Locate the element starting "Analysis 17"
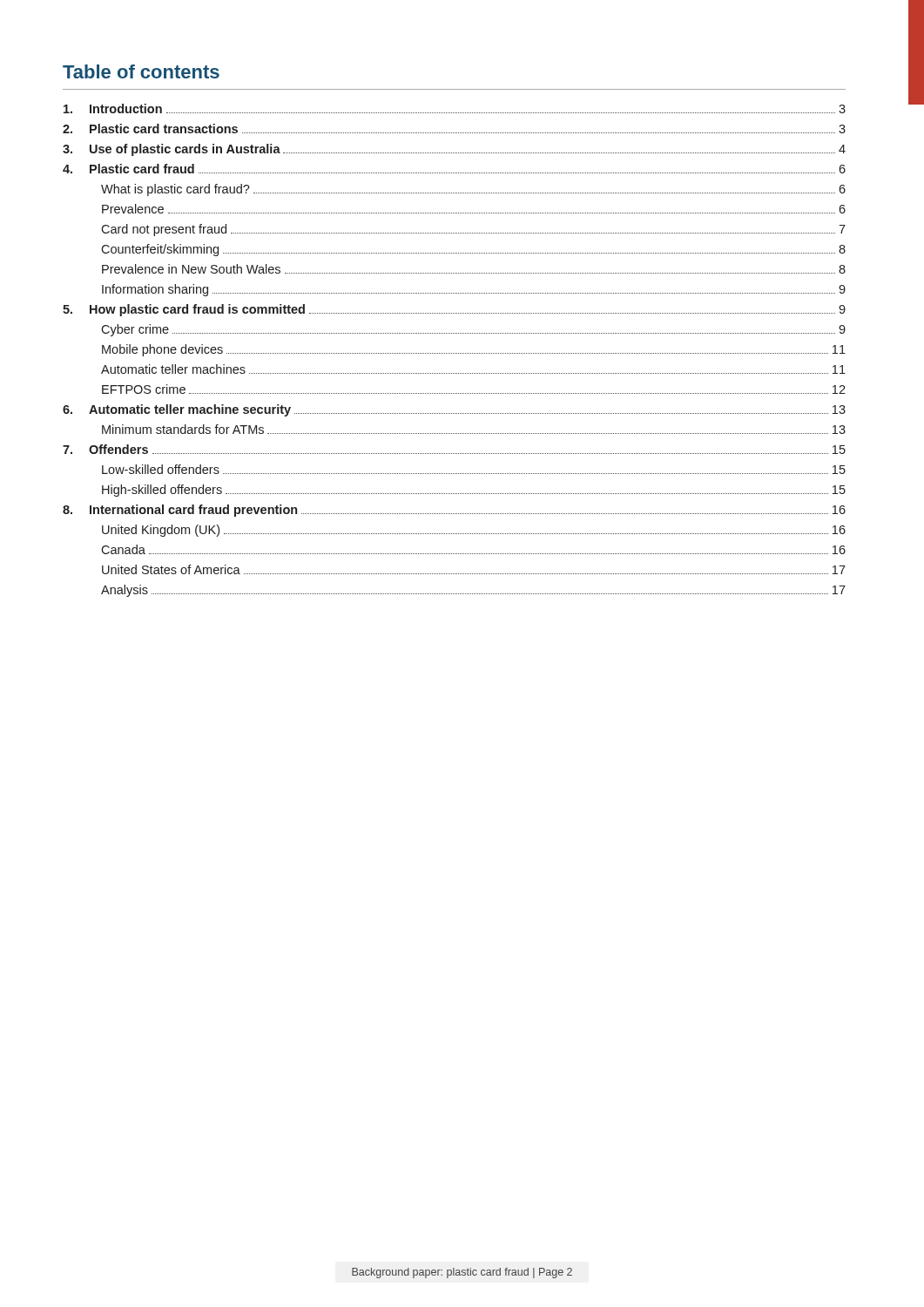Screen dimensions: 1307x924 (x=473, y=589)
